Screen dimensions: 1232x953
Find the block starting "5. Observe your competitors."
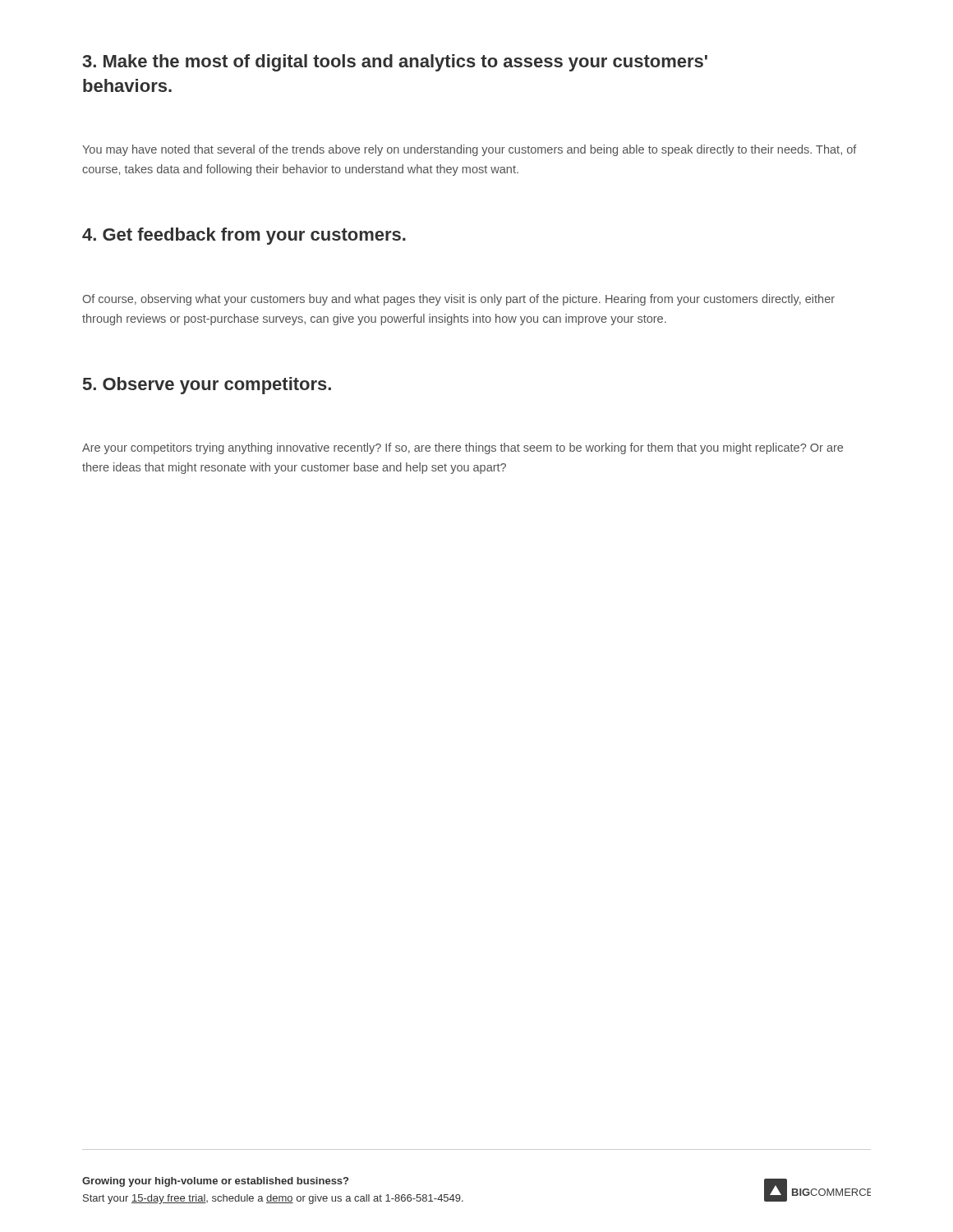tap(207, 386)
